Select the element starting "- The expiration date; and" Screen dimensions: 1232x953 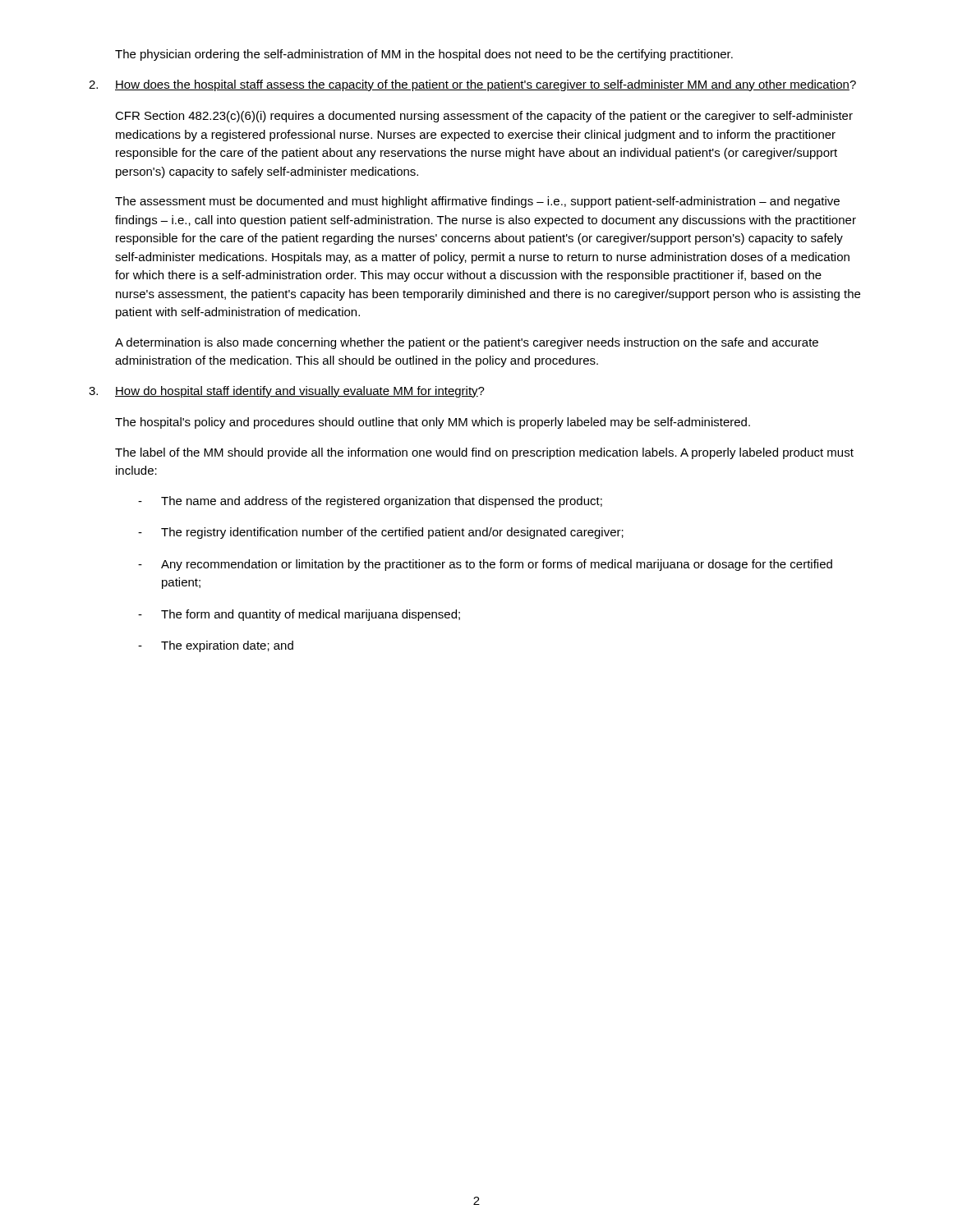[216, 646]
